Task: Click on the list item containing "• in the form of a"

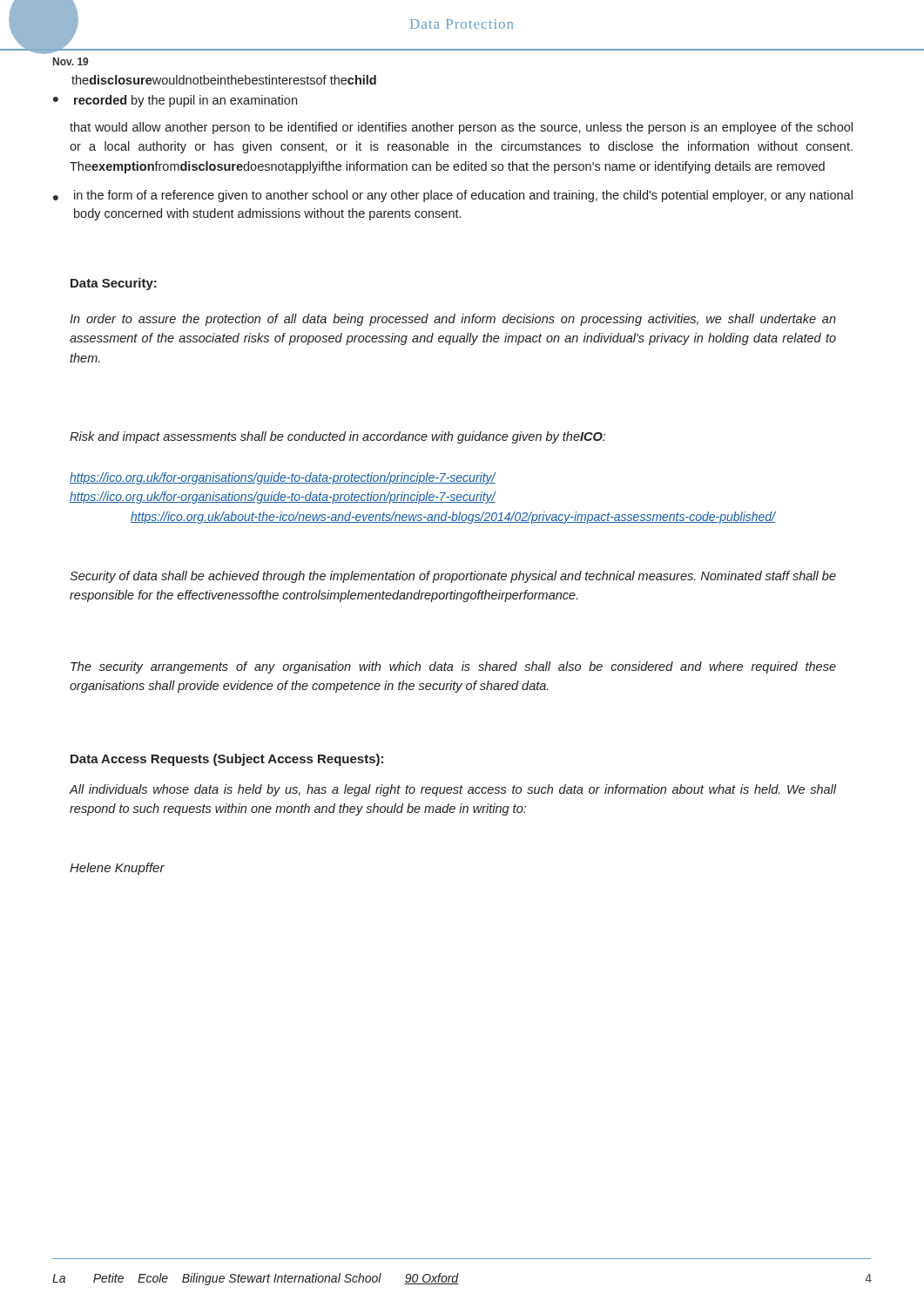Action: click(453, 205)
